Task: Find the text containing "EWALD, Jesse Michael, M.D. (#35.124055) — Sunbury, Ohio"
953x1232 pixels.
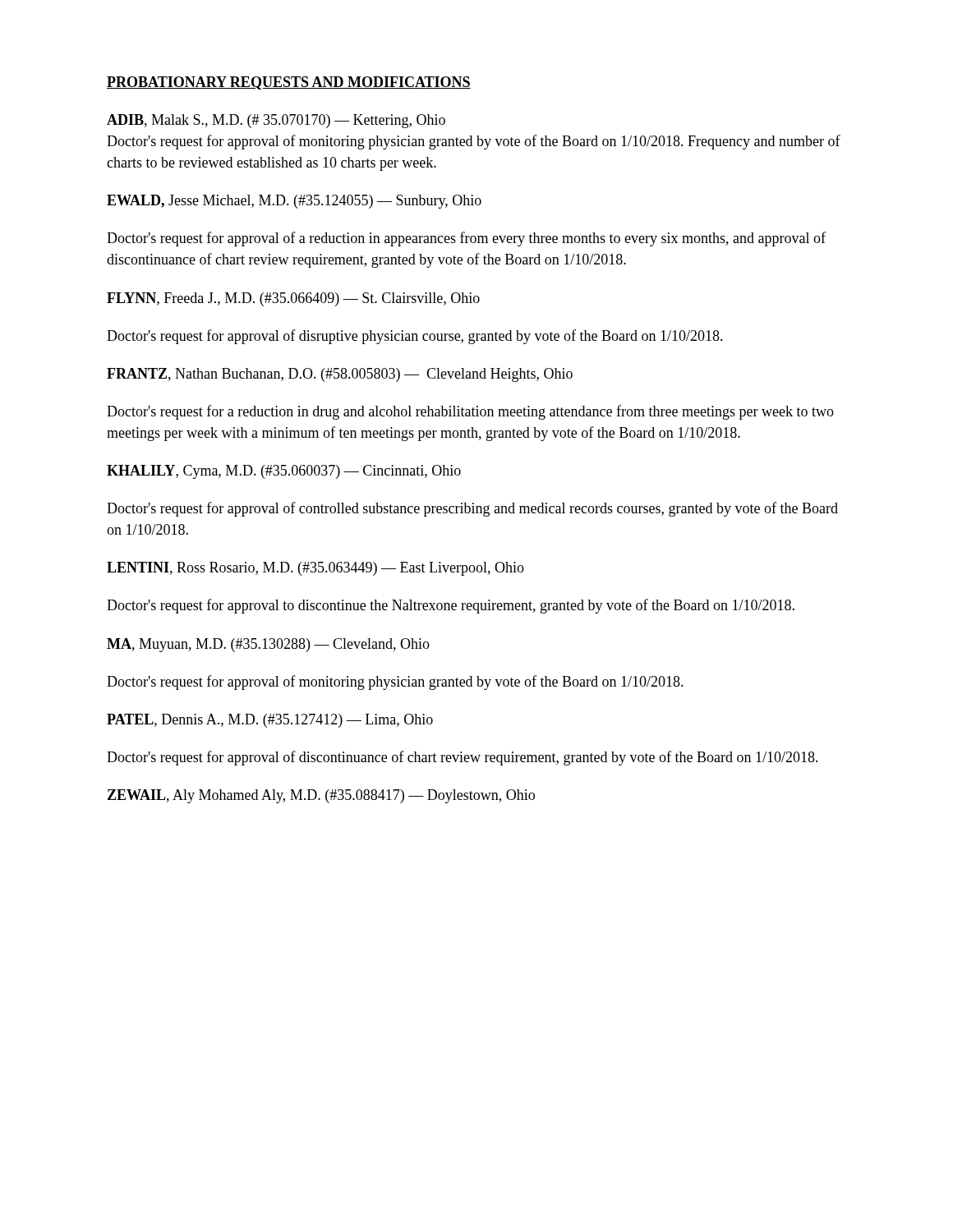Action: click(x=294, y=201)
